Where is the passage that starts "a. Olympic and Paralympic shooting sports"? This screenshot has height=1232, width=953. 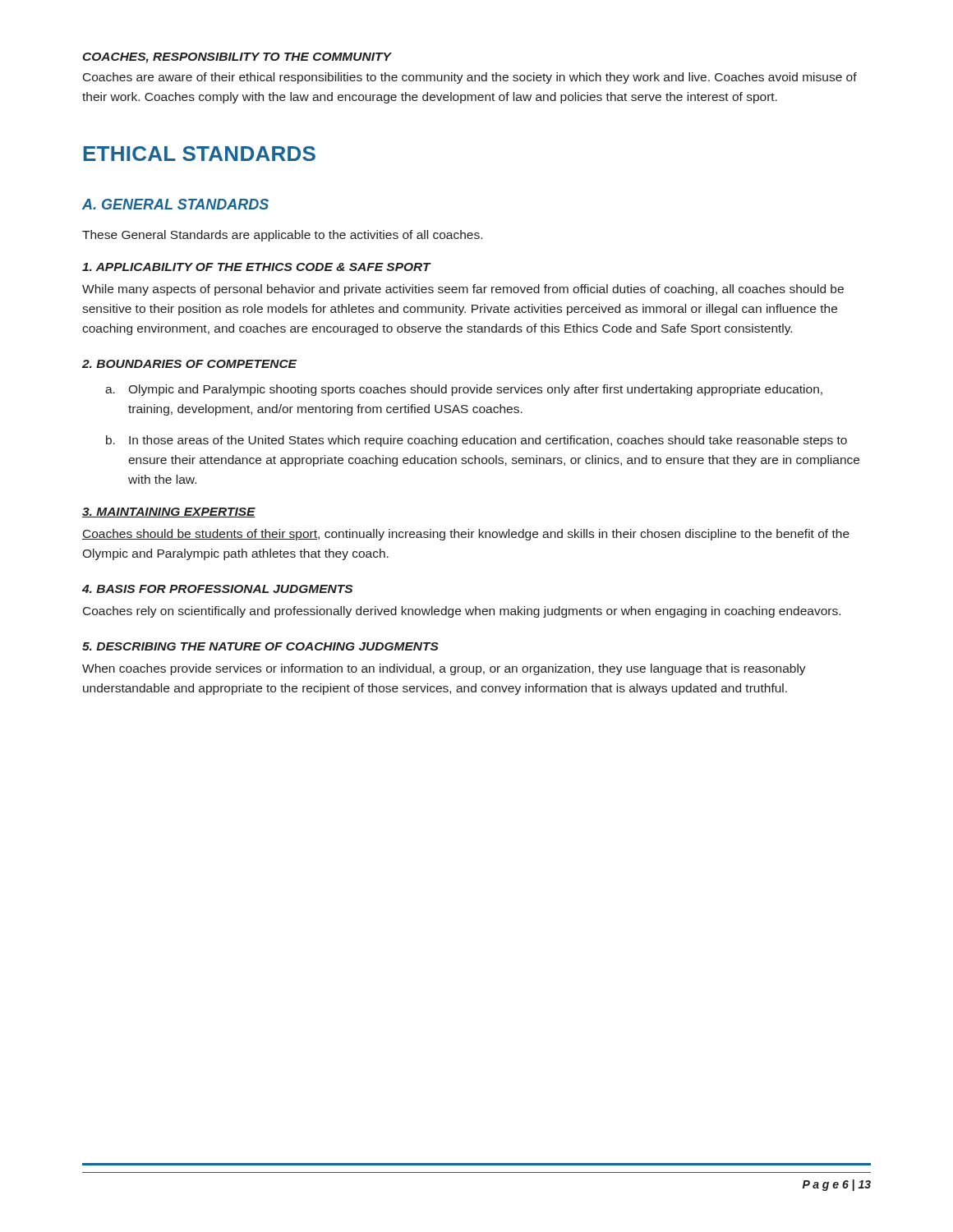[x=488, y=399]
